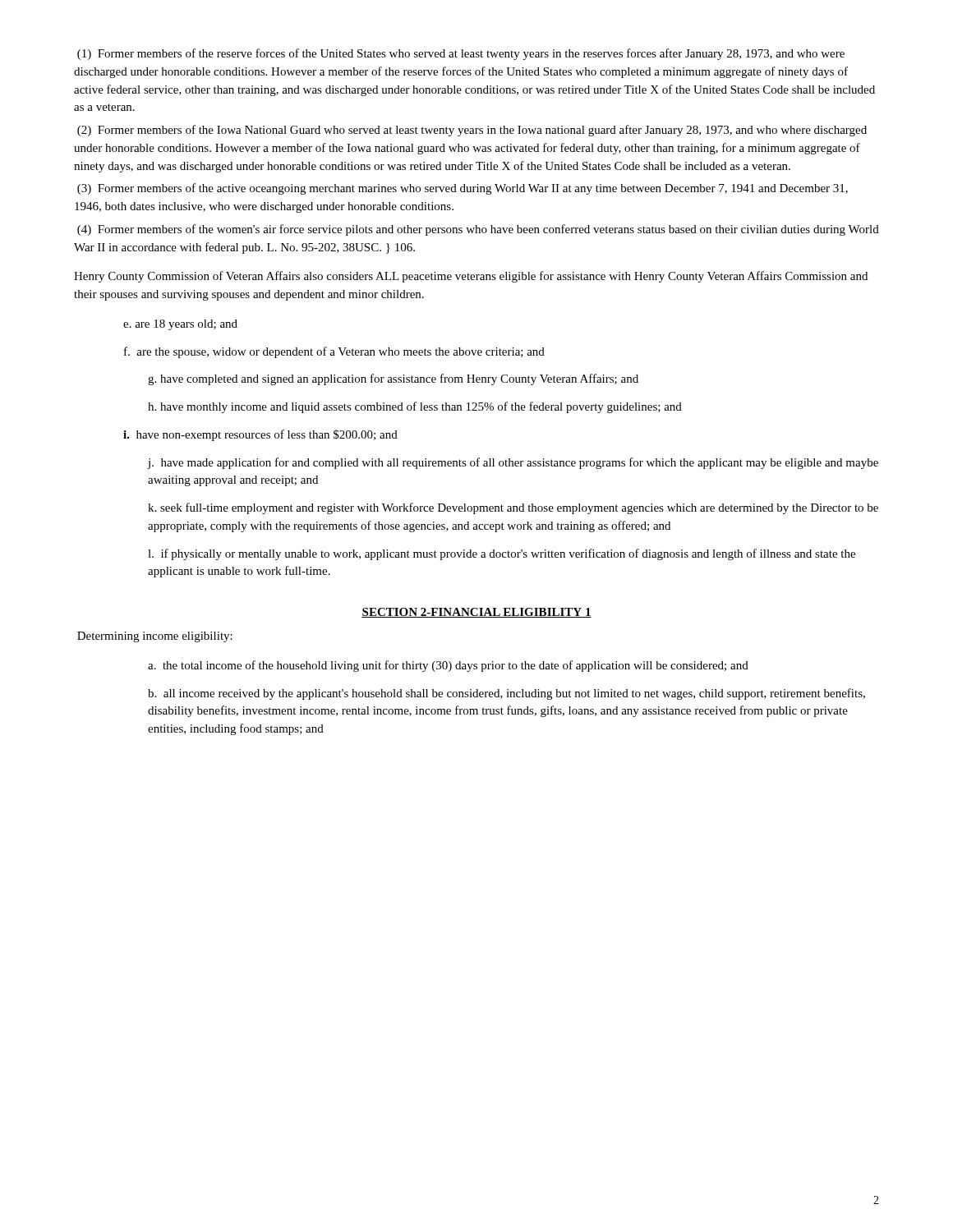Click on the text block containing "(2) Former members of the Iowa National Guard"
Image resolution: width=953 pixels, height=1232 pixels.
coord(476,148)
